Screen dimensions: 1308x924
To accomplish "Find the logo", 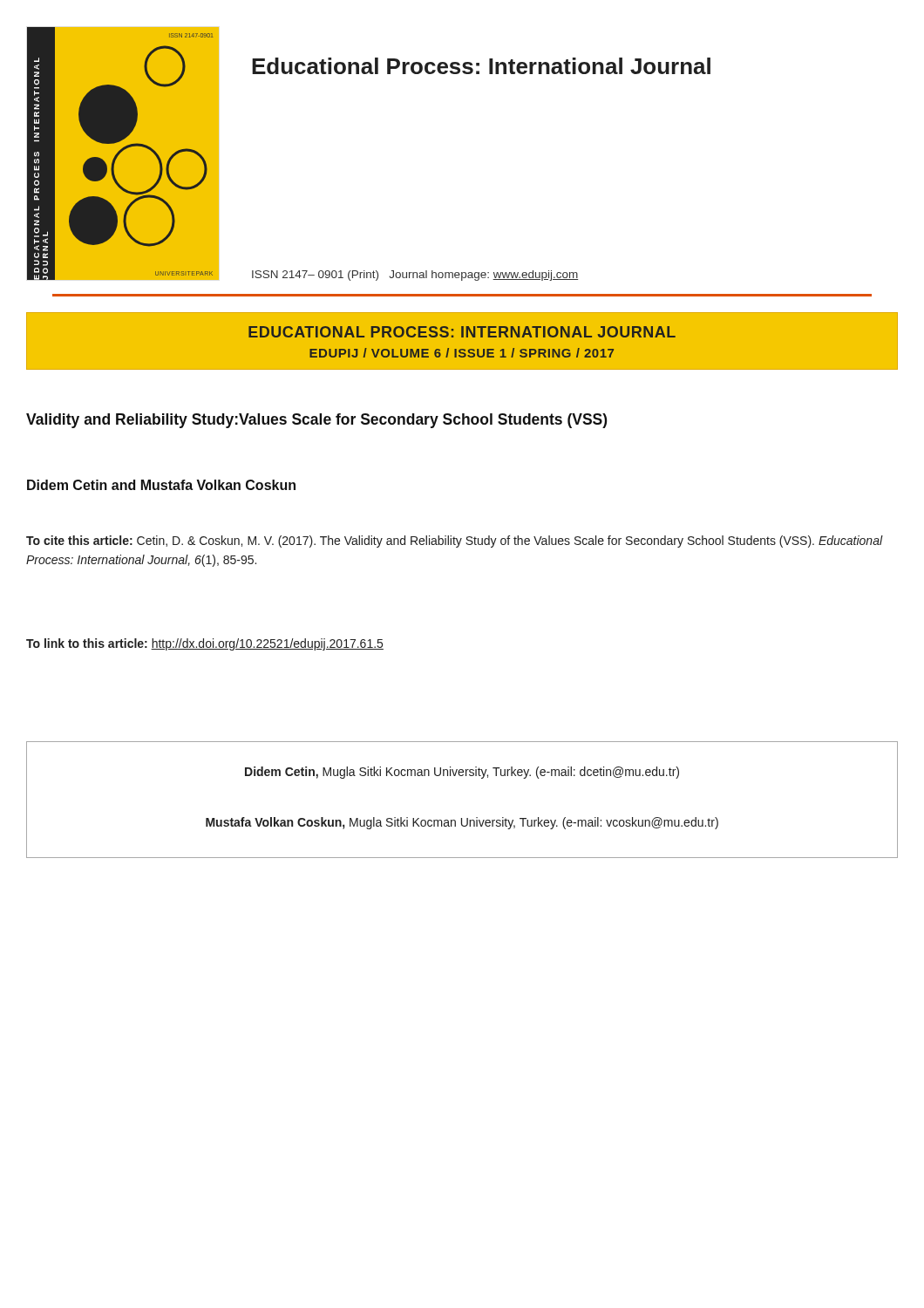I will (462, 161).
